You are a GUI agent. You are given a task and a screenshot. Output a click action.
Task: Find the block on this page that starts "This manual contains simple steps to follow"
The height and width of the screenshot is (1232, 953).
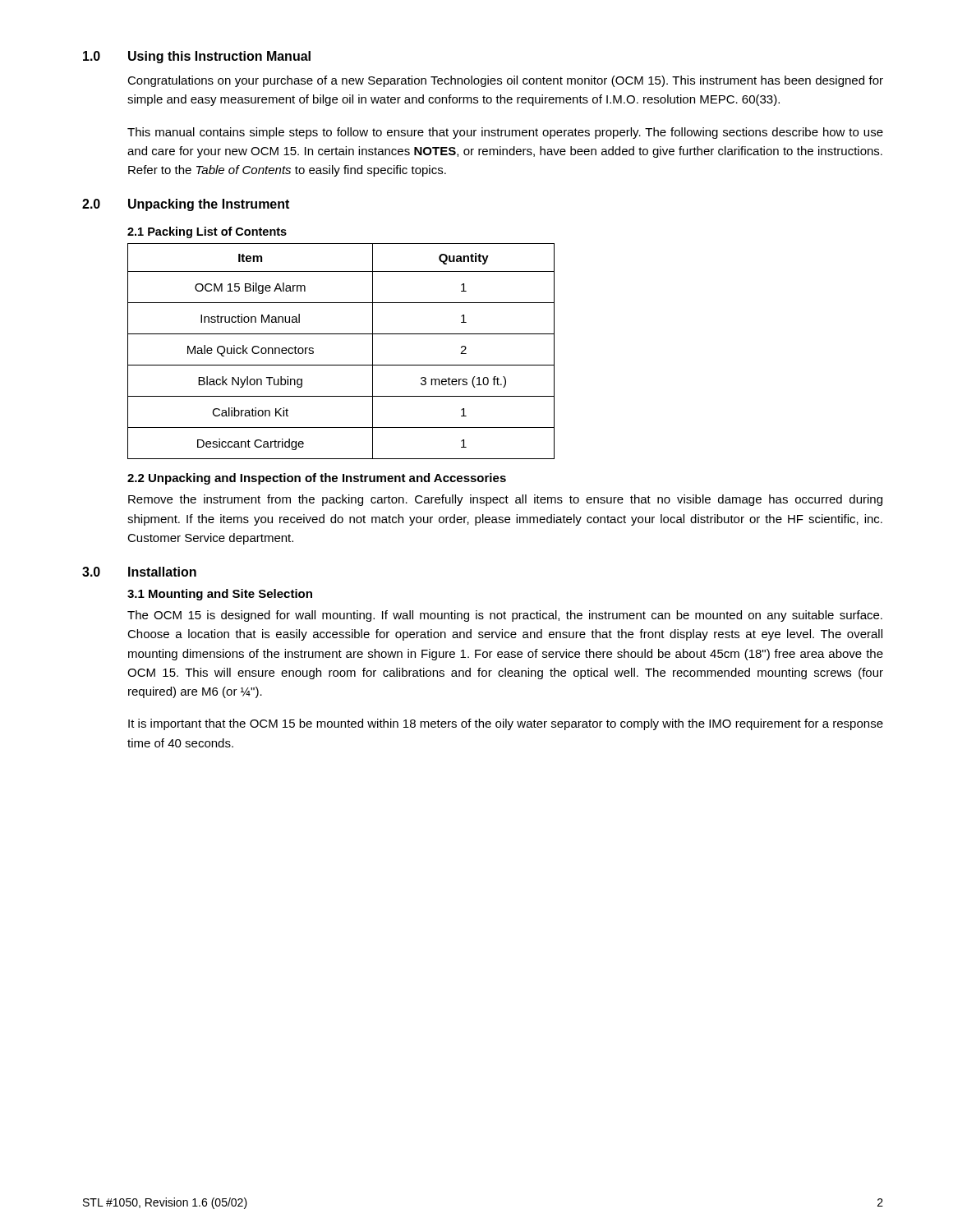point(505,150)
